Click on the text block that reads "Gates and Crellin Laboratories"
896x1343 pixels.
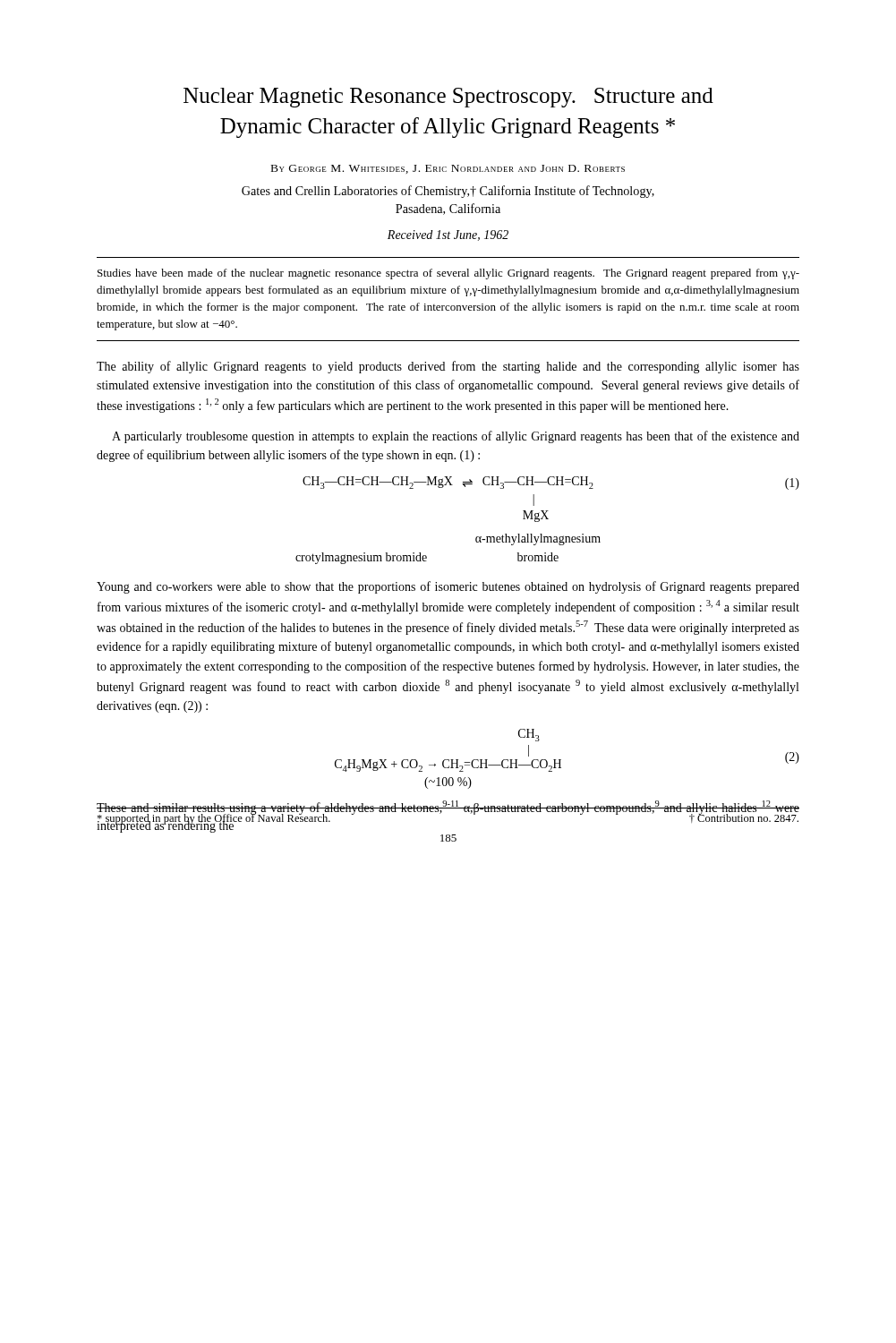click(x=448, y=199)
